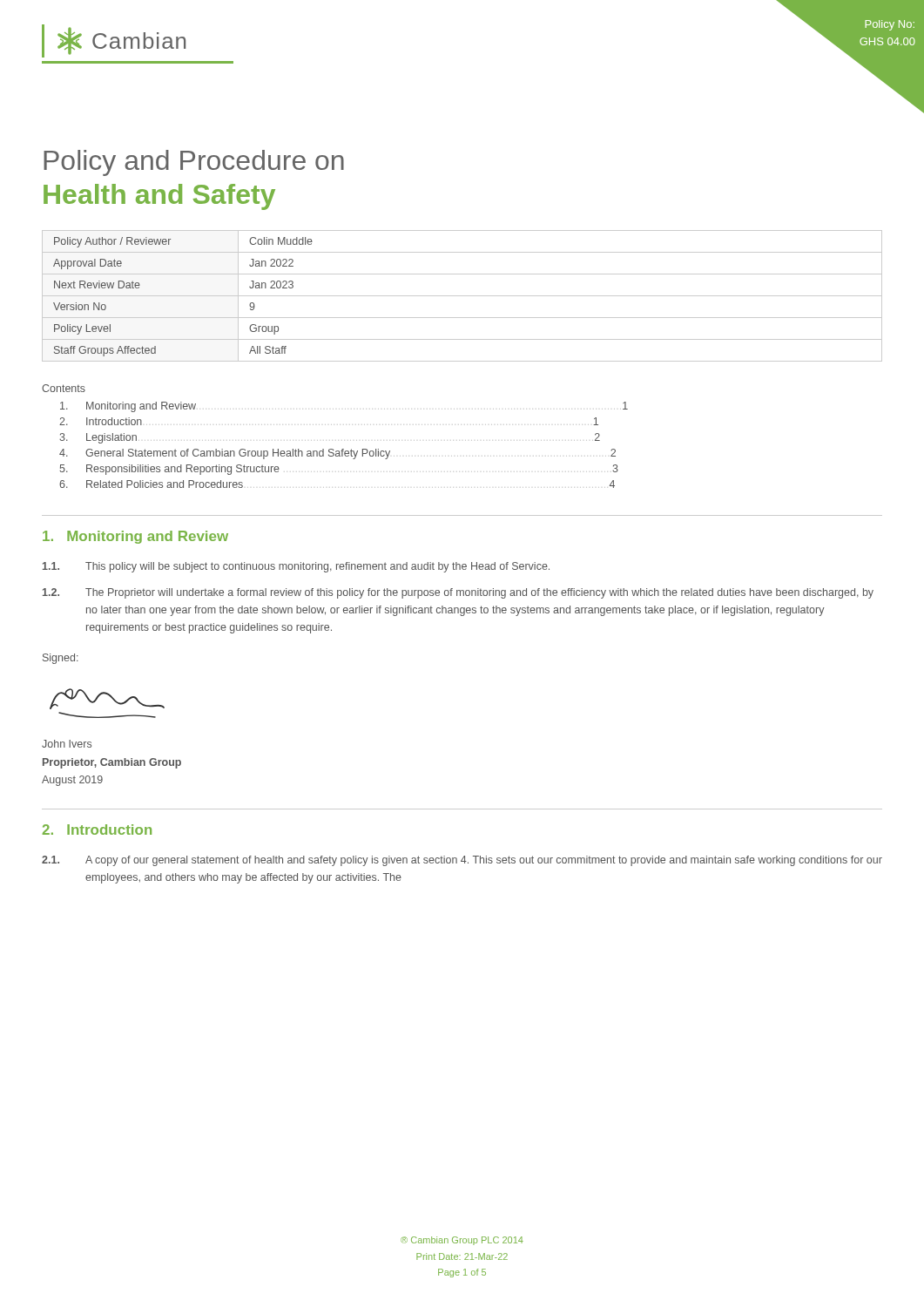Image resolution: width=924 pixels, height=1307 pixels.
Task: Select the text block that says "John Ivers Proprietor, Cambian Group"
Action: 112,762
